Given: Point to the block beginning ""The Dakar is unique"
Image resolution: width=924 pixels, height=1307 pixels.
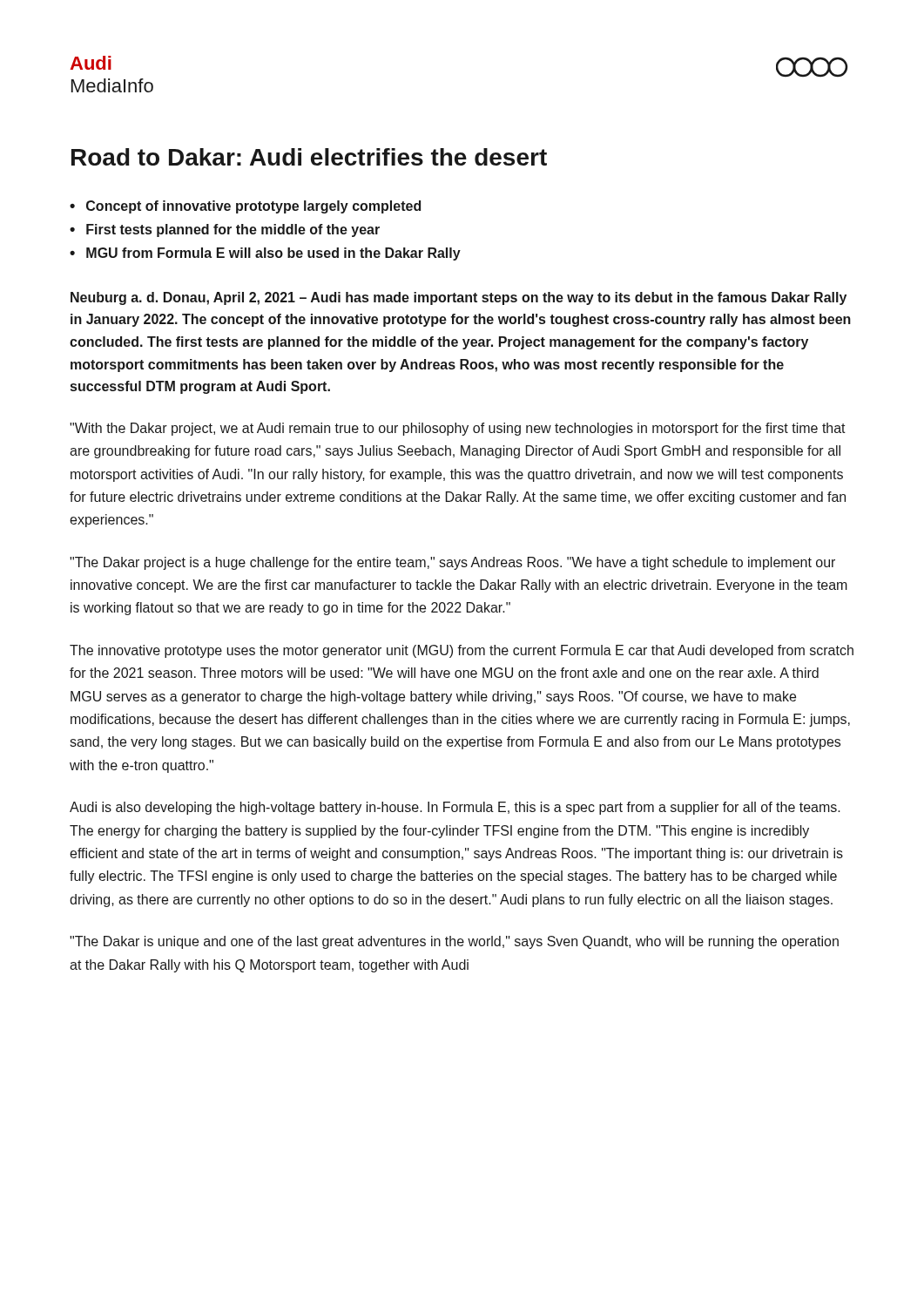Looking at the screenshot, I should point(455,953).
